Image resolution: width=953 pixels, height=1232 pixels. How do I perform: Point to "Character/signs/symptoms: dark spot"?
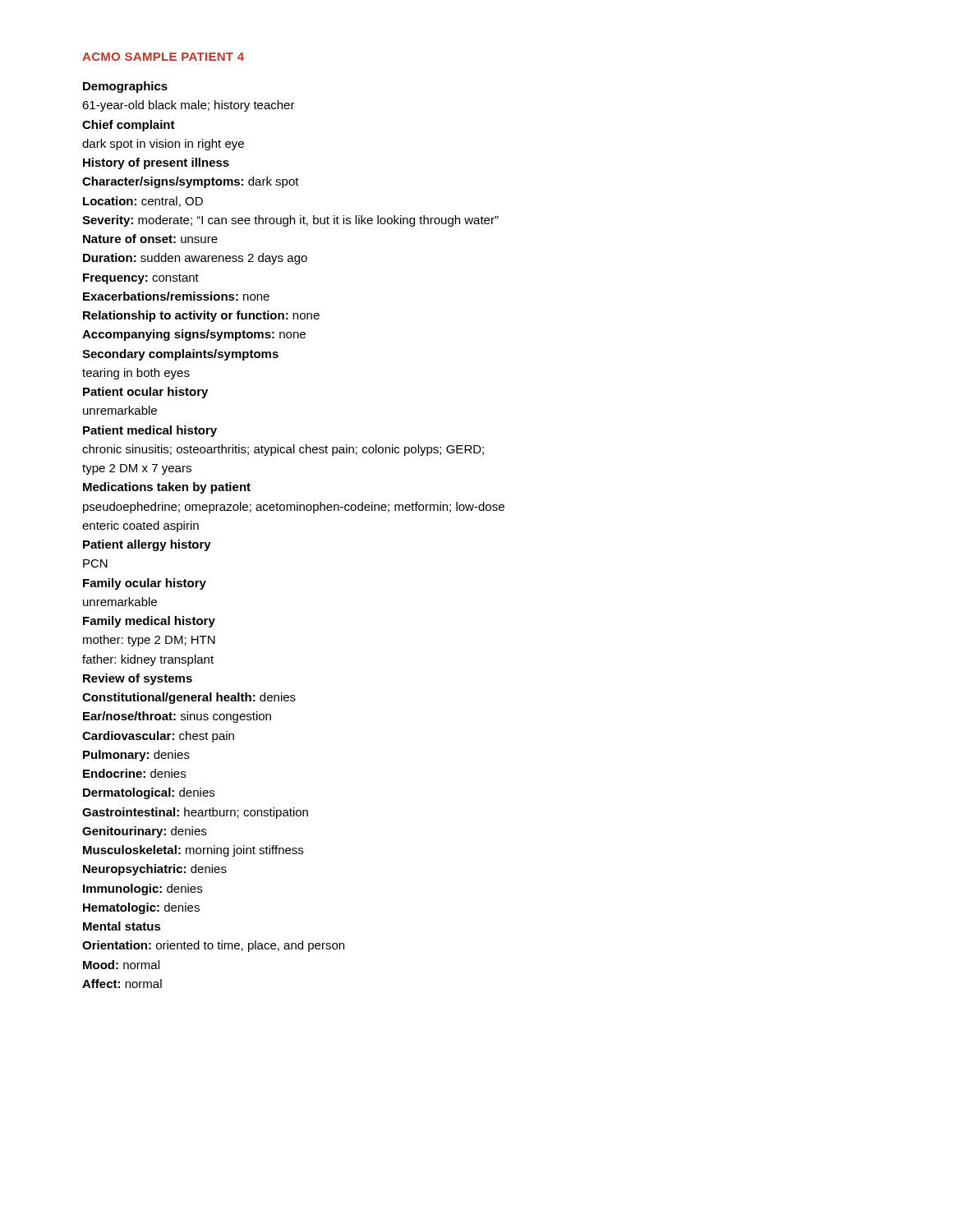coord(190,181)
